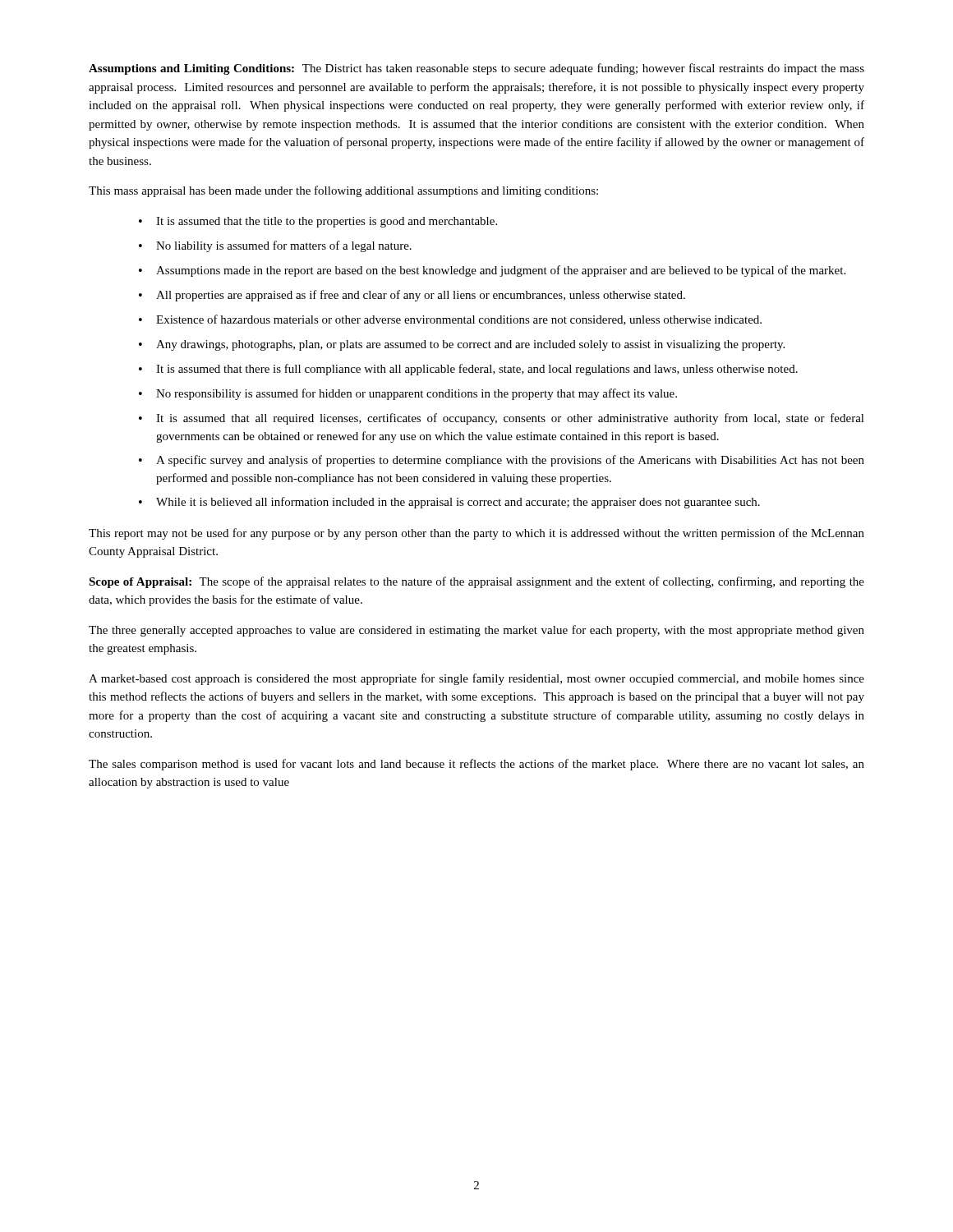This screenshot has width=953, height=1232.
Task: Locate the text starting "This report may not be used for"
Action: (x=476, y=542)
